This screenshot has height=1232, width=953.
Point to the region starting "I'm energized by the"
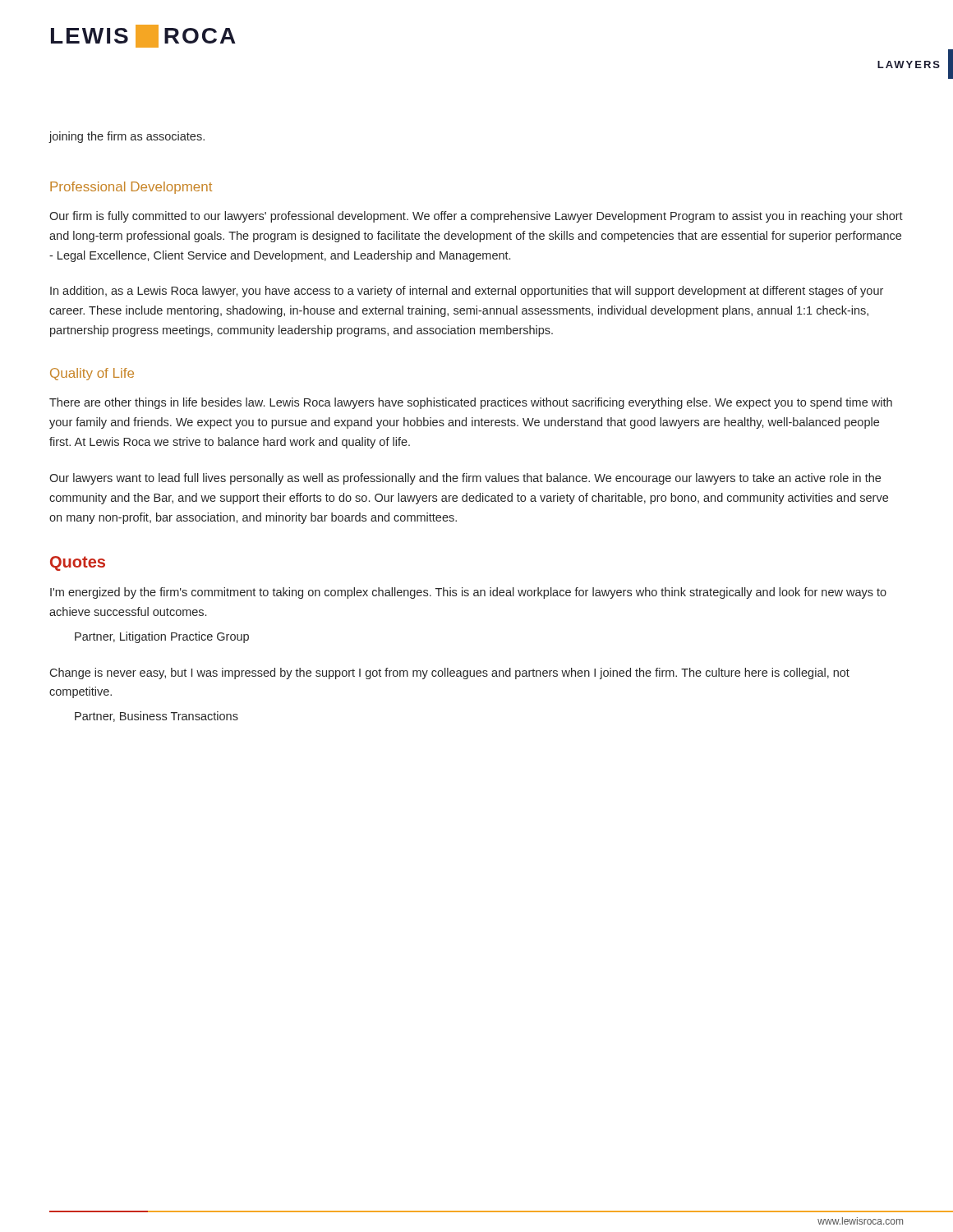476,603
